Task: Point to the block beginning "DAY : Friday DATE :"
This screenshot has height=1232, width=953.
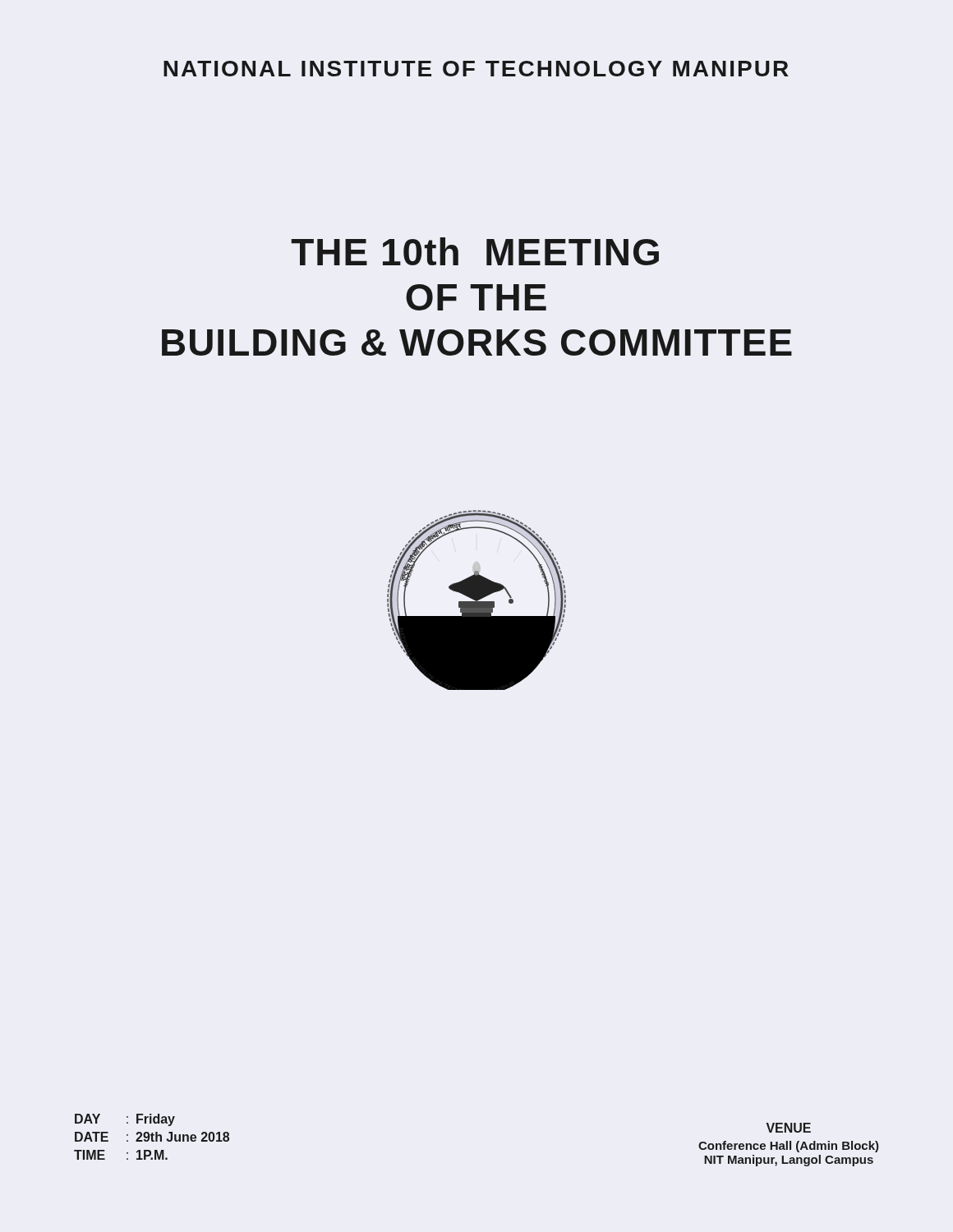Action: coord(152,1138)
